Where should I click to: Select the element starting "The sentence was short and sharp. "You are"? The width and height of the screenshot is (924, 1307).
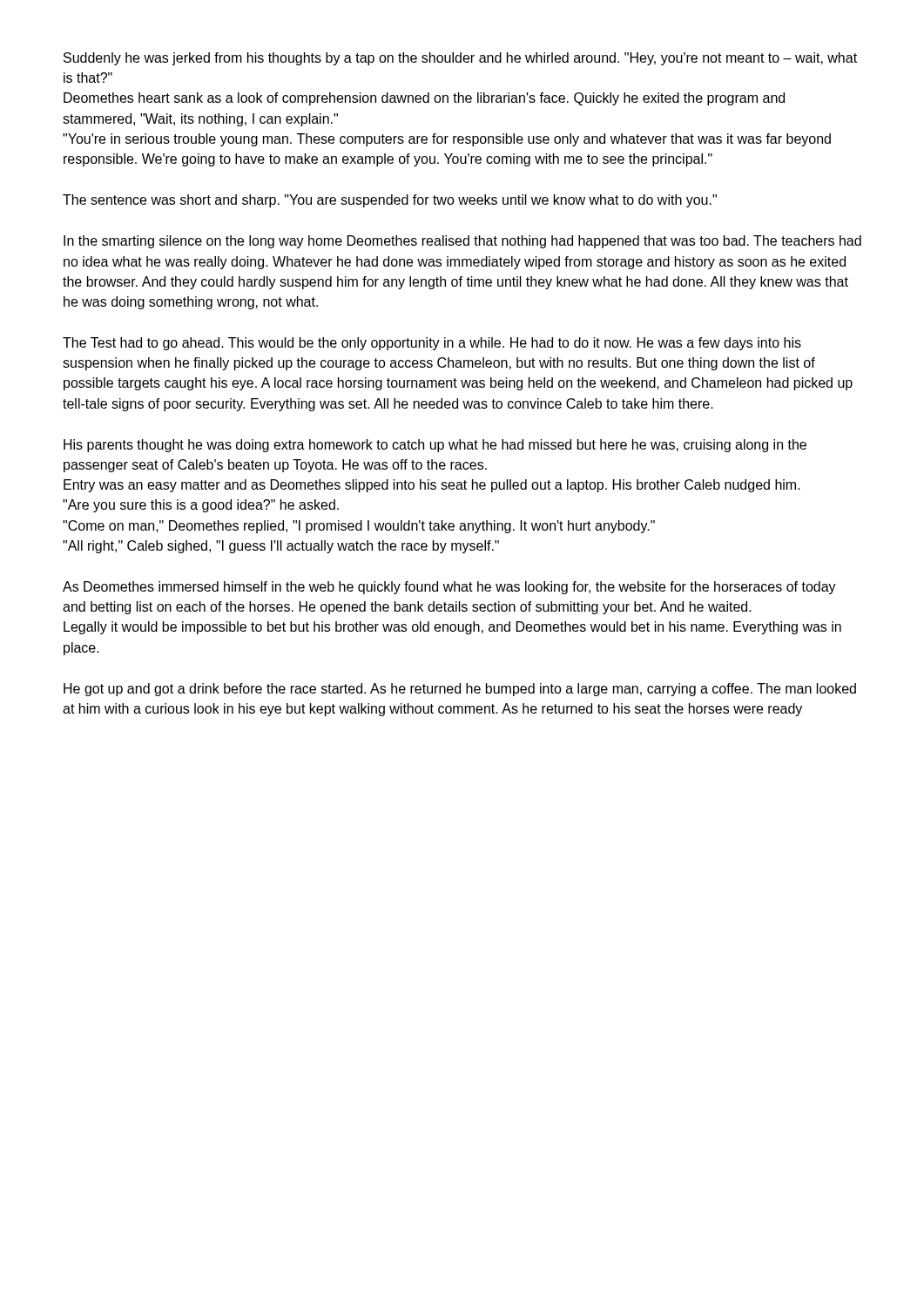click(x=390, y=200)
